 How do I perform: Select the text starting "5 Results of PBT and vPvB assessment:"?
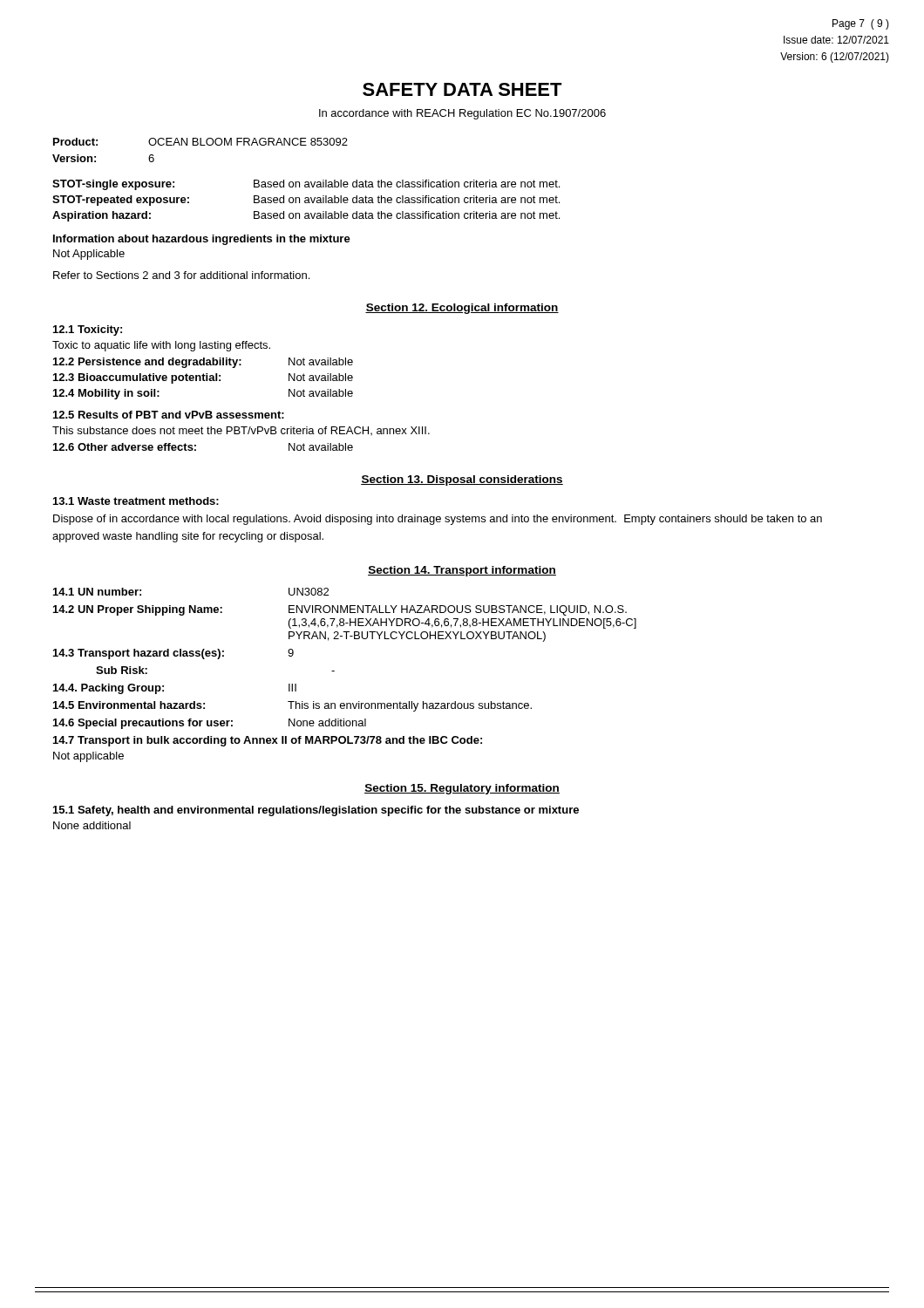coord(169,415)
